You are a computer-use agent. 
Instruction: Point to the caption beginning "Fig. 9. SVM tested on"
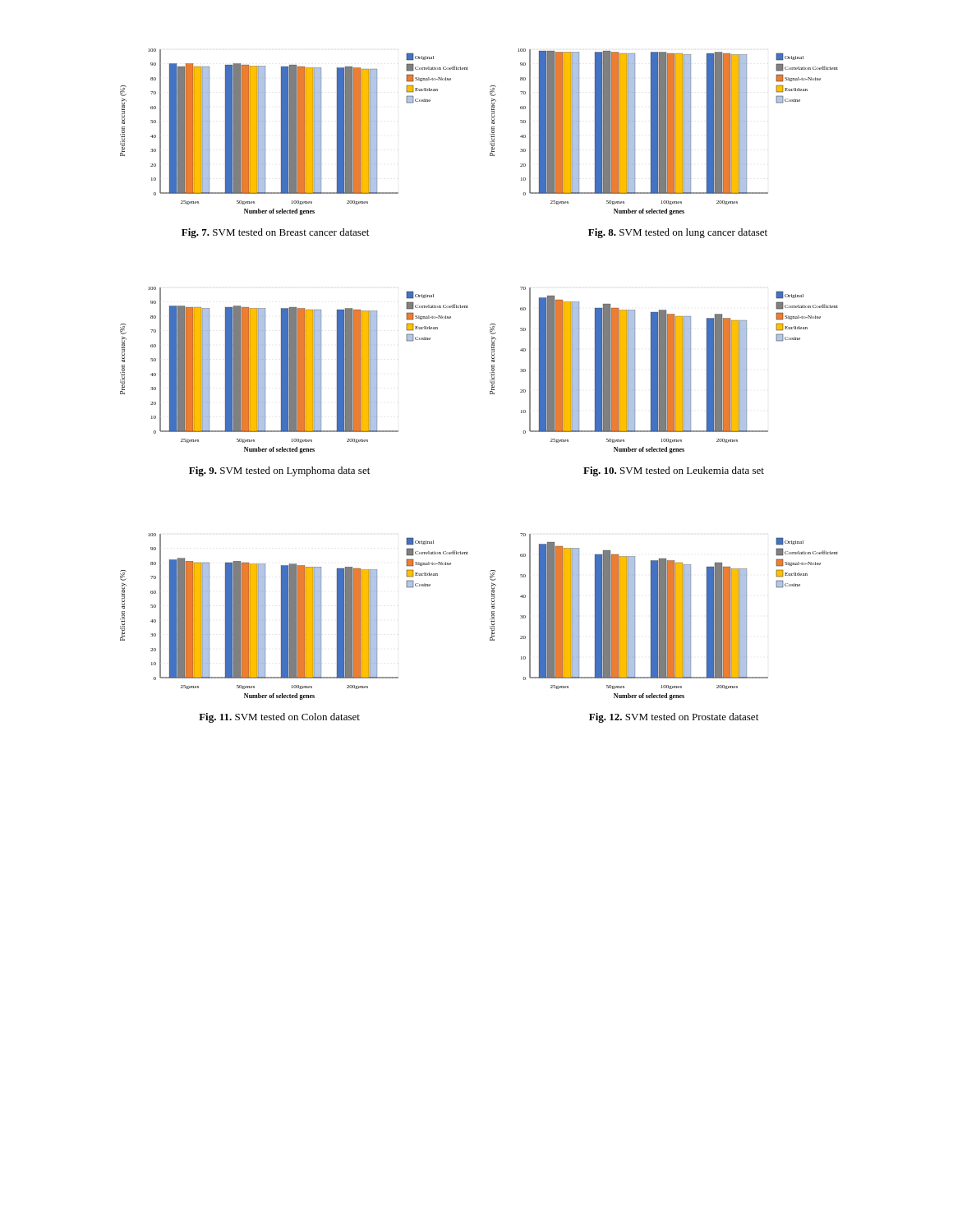[x=279, y=470]
